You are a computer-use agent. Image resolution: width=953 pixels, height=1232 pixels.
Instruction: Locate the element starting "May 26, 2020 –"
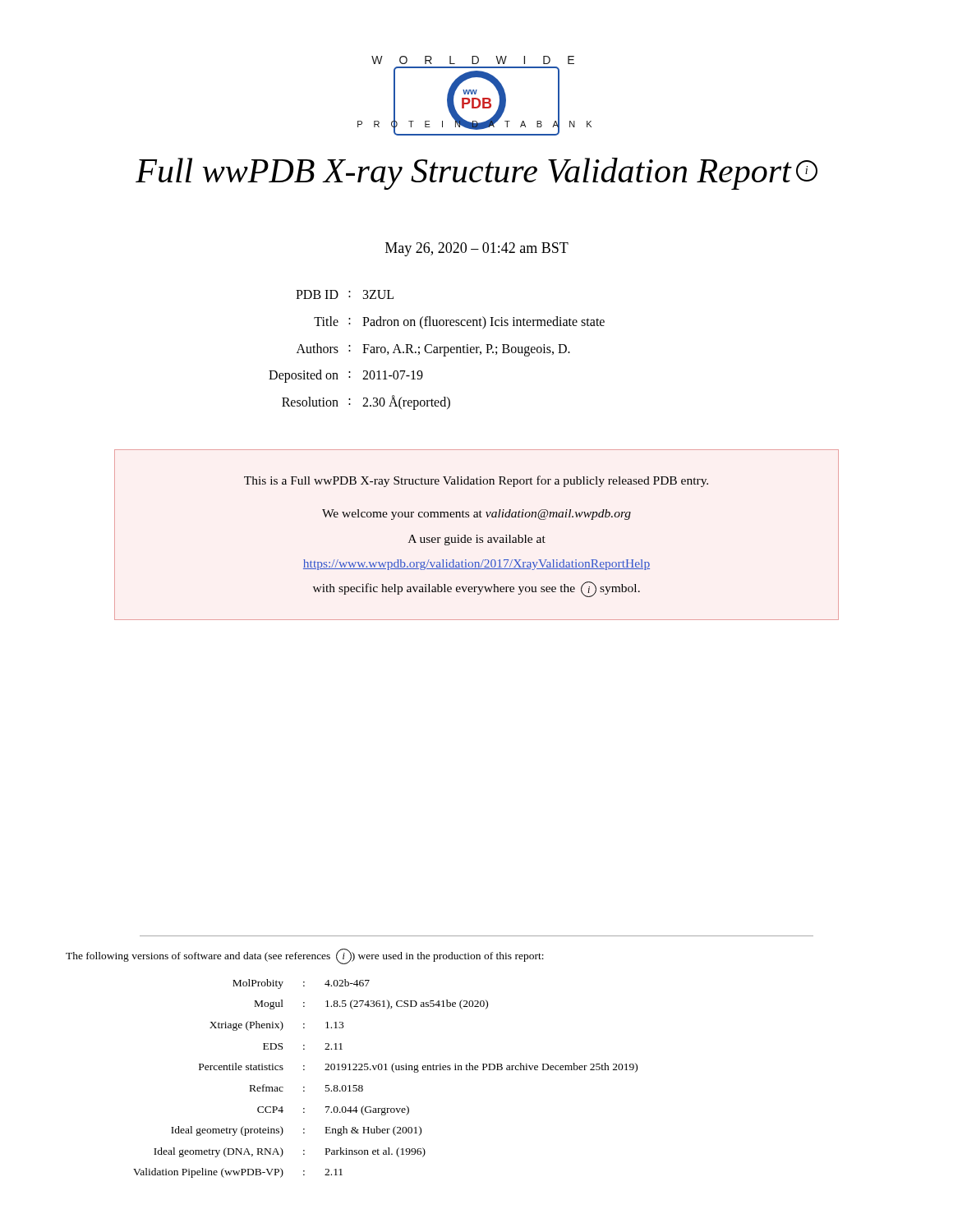tap(476, 248)
